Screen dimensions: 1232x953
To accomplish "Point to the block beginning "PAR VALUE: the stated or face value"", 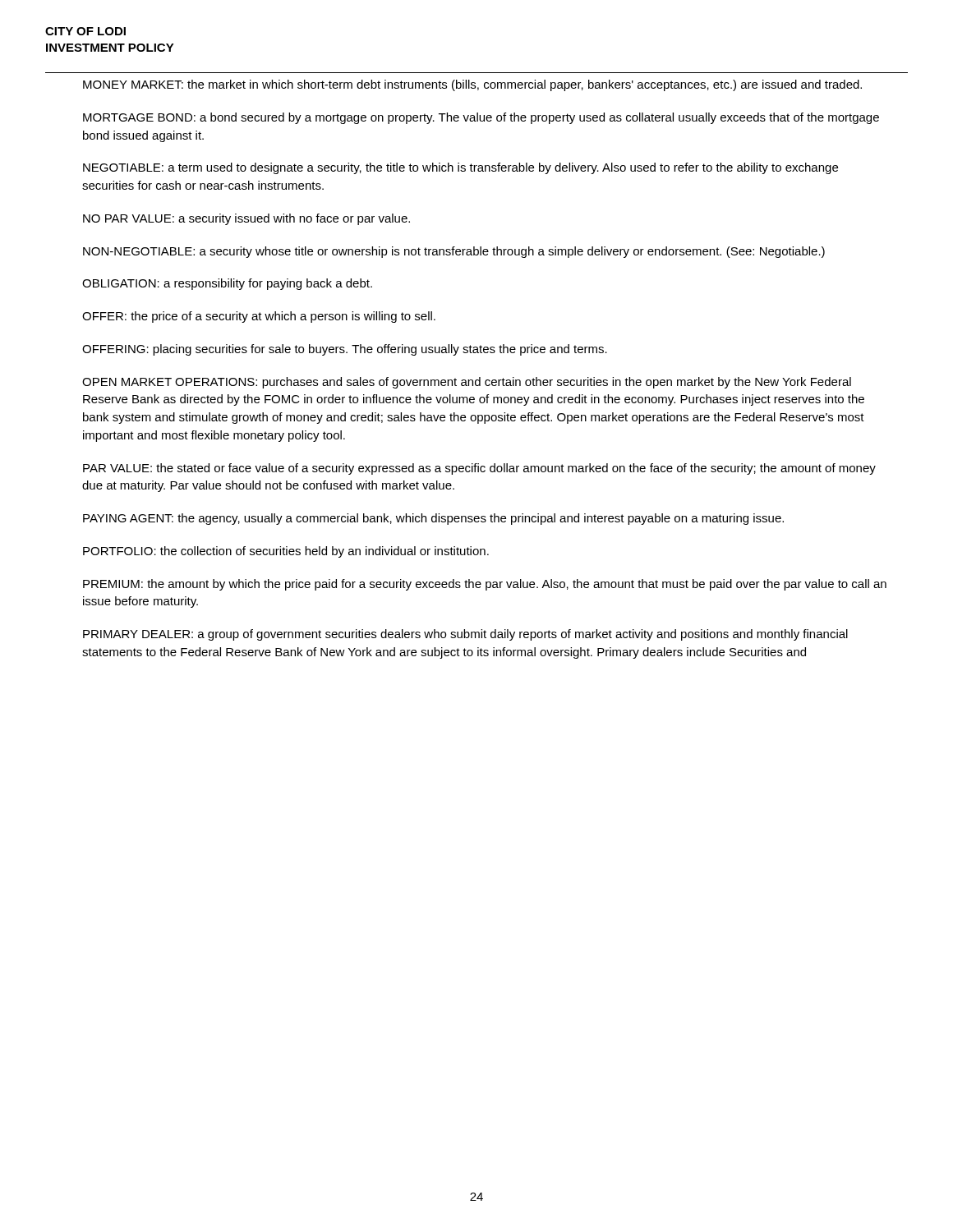I will tap(479, 476).
